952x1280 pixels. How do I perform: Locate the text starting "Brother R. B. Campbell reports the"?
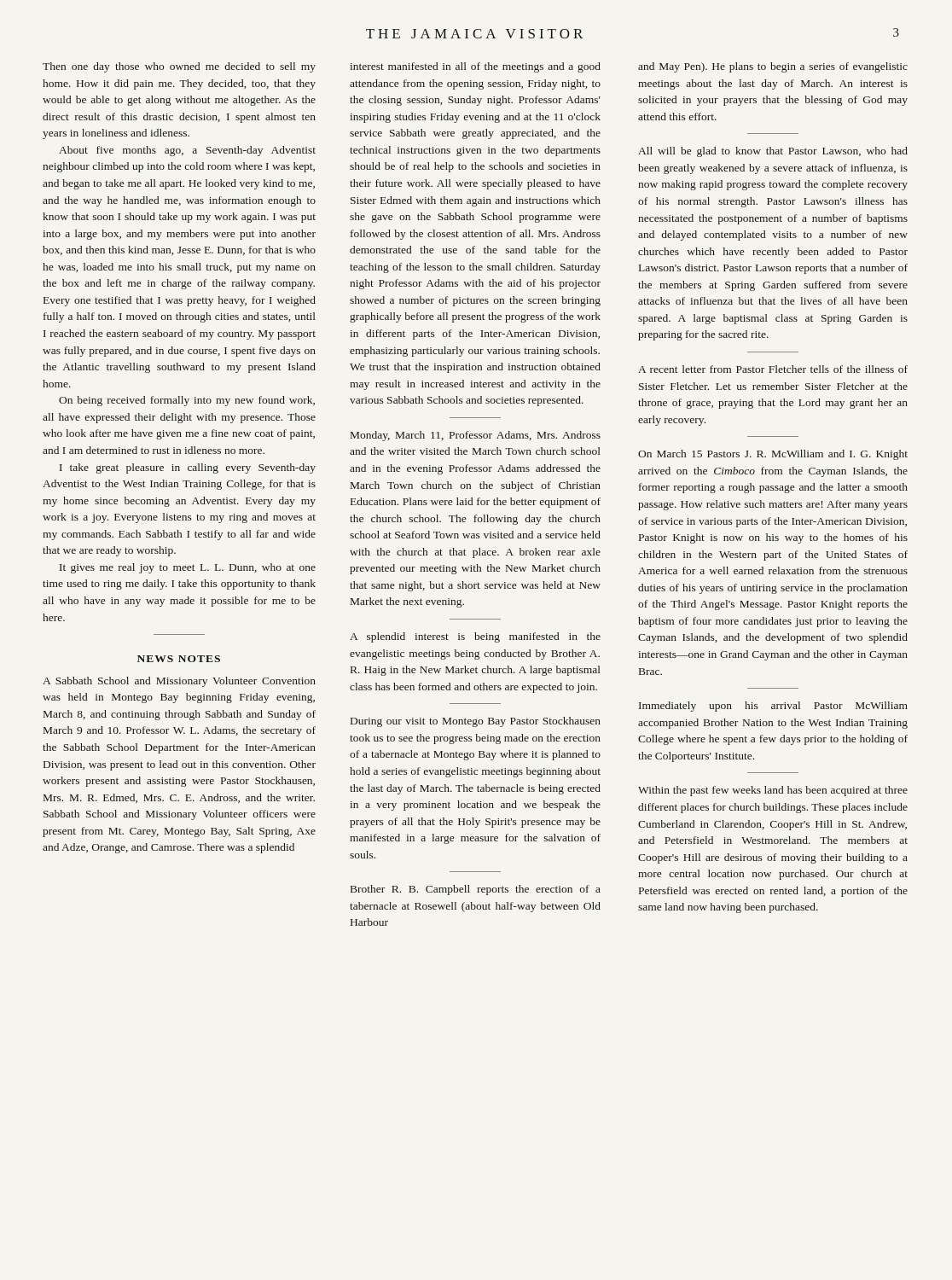(x=475, y=906)
